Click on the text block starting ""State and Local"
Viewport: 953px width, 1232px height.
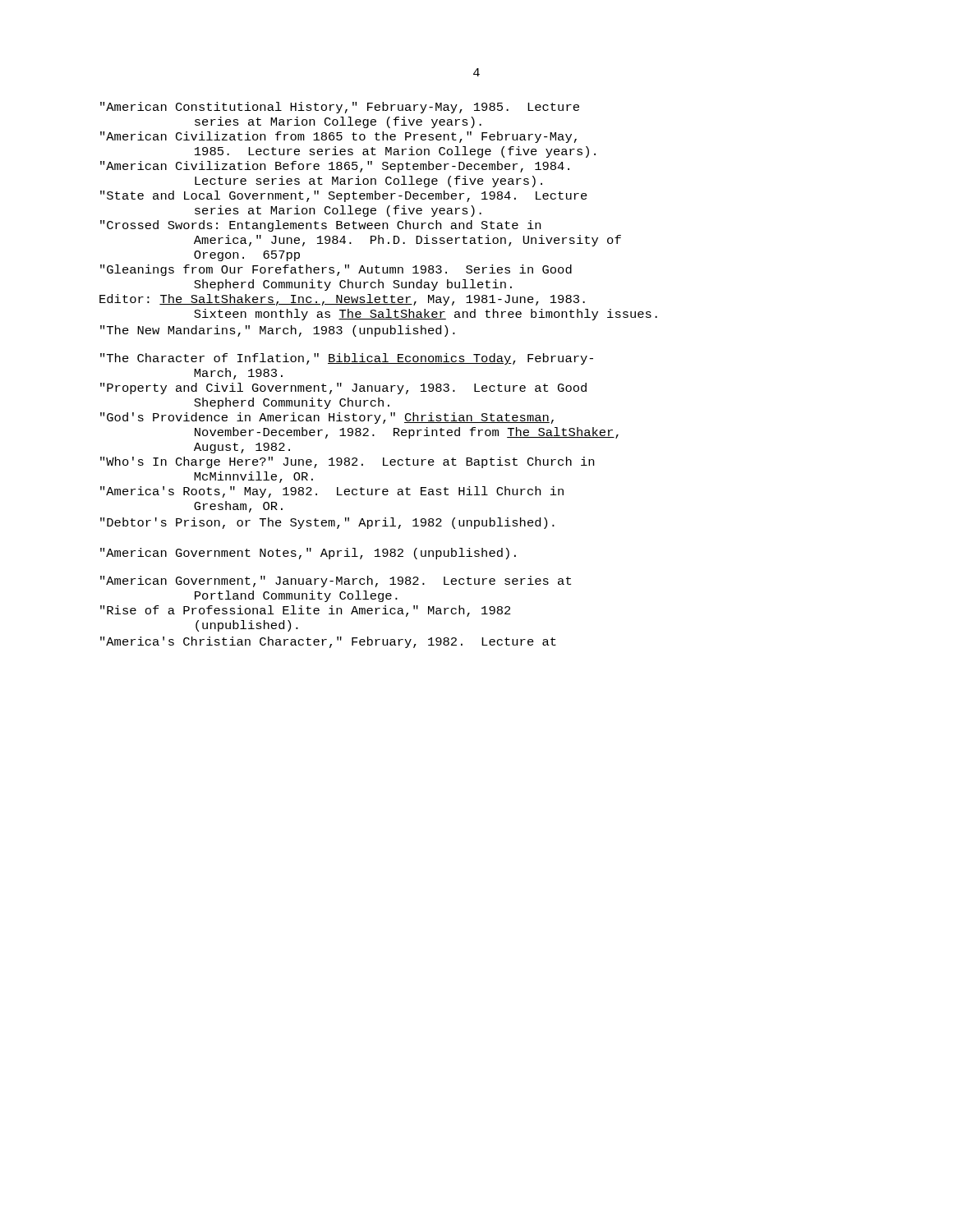[343, 204]
